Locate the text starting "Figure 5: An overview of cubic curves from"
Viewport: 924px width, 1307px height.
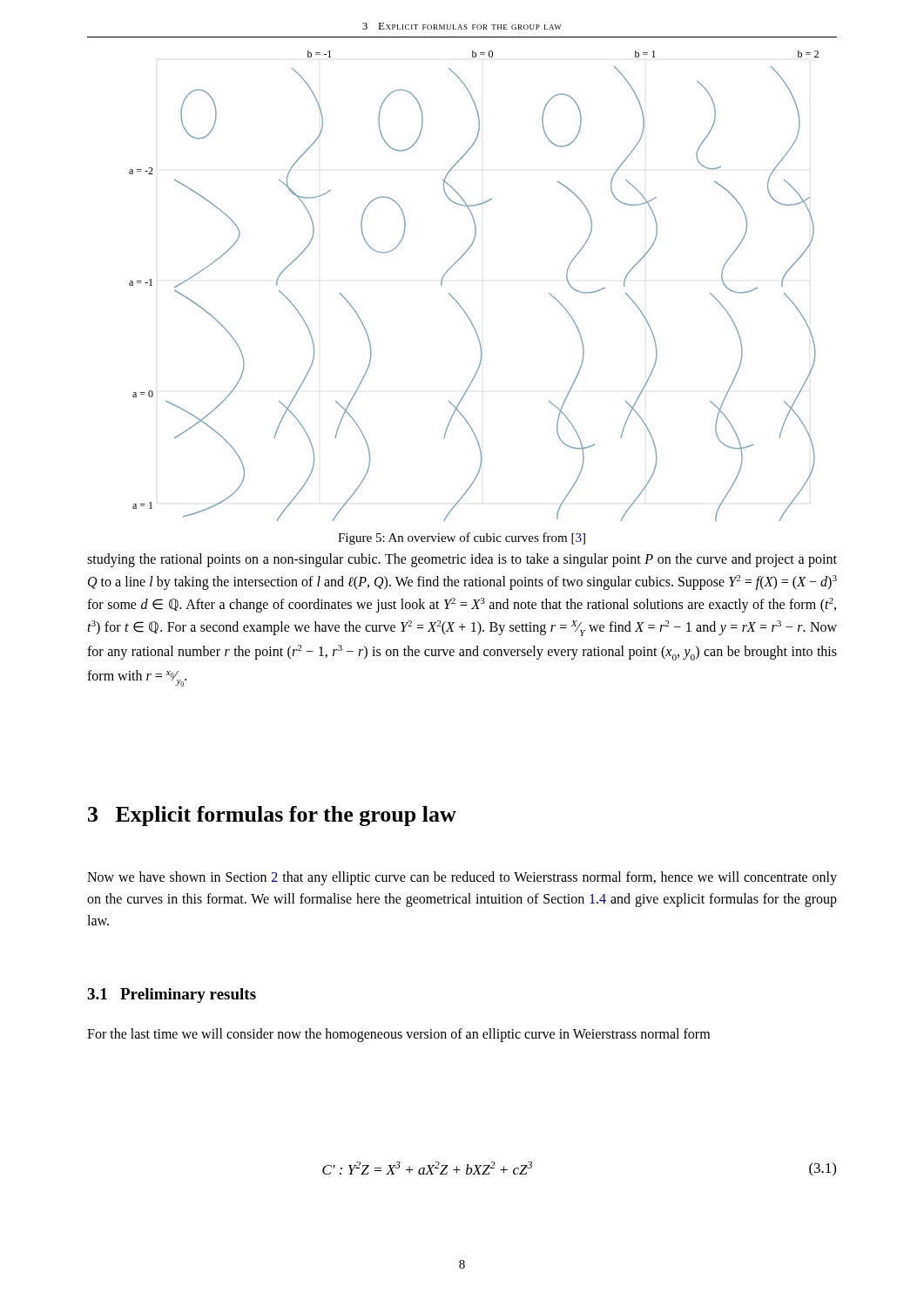(462, 538)
